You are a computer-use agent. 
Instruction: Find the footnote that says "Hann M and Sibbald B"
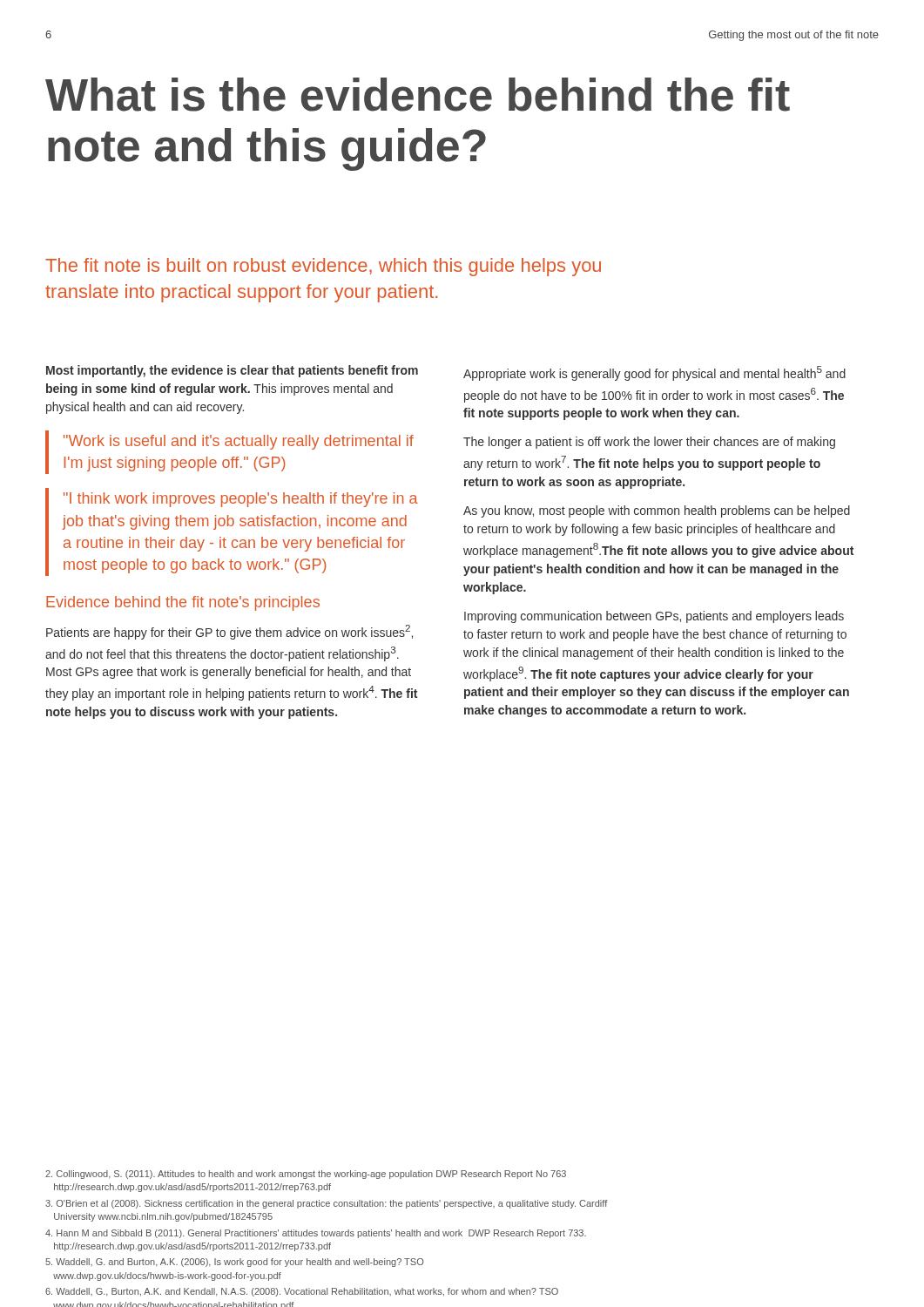(x=316, y=1239)
